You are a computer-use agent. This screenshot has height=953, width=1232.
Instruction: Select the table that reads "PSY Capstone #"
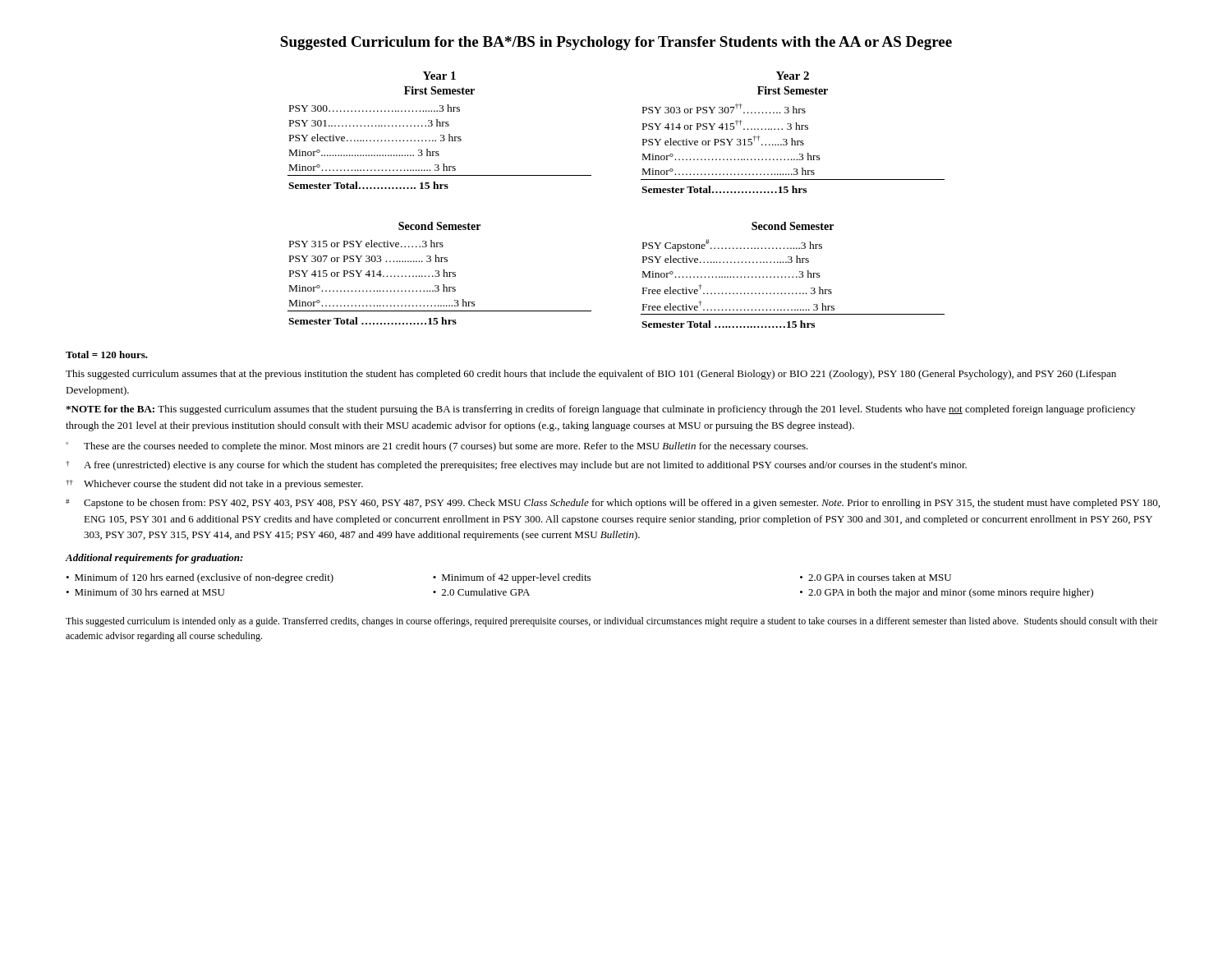793,276
